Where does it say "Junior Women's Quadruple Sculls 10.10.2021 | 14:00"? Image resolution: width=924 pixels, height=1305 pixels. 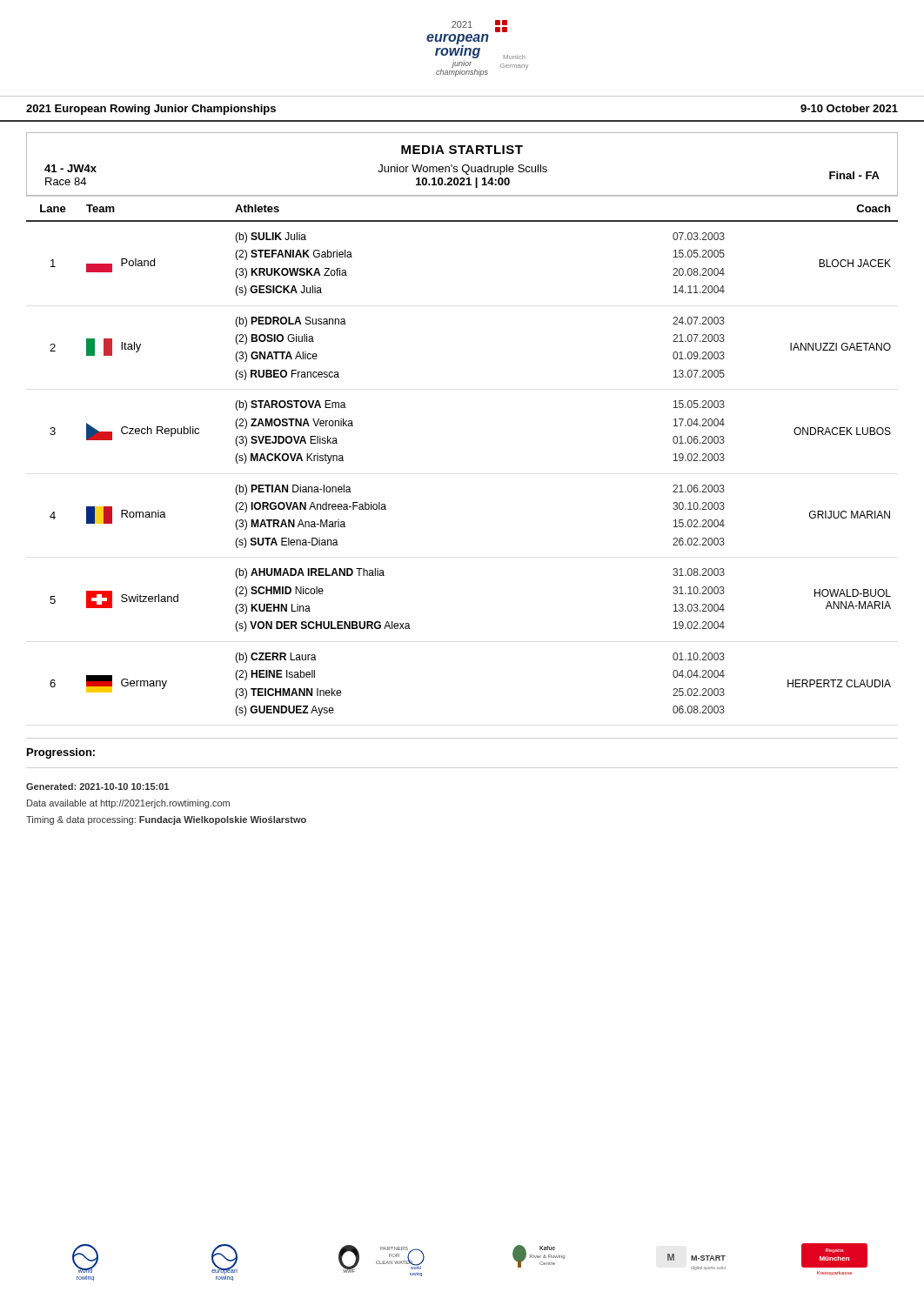click(x=463, y=175)
